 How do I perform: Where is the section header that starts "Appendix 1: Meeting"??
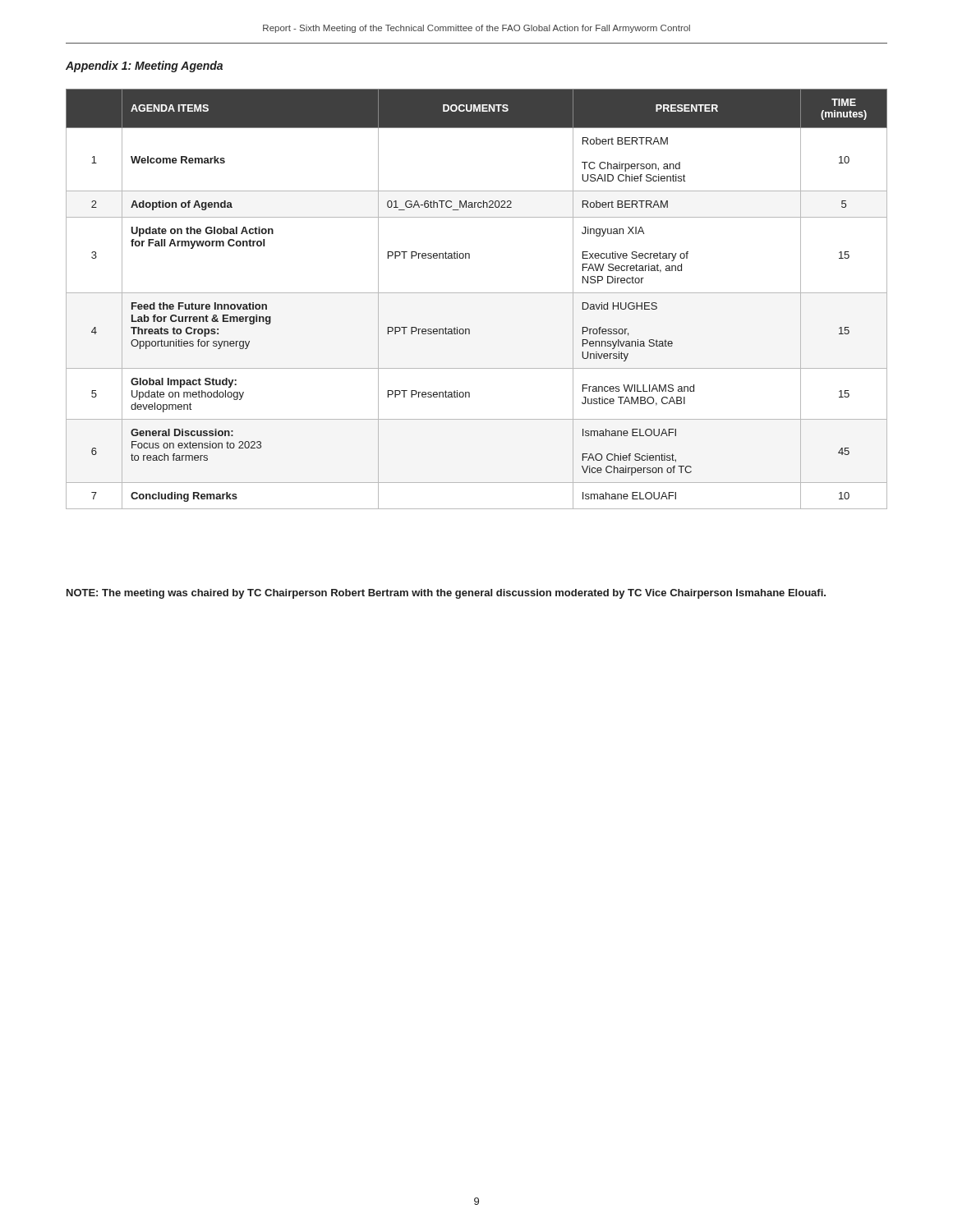144,66
